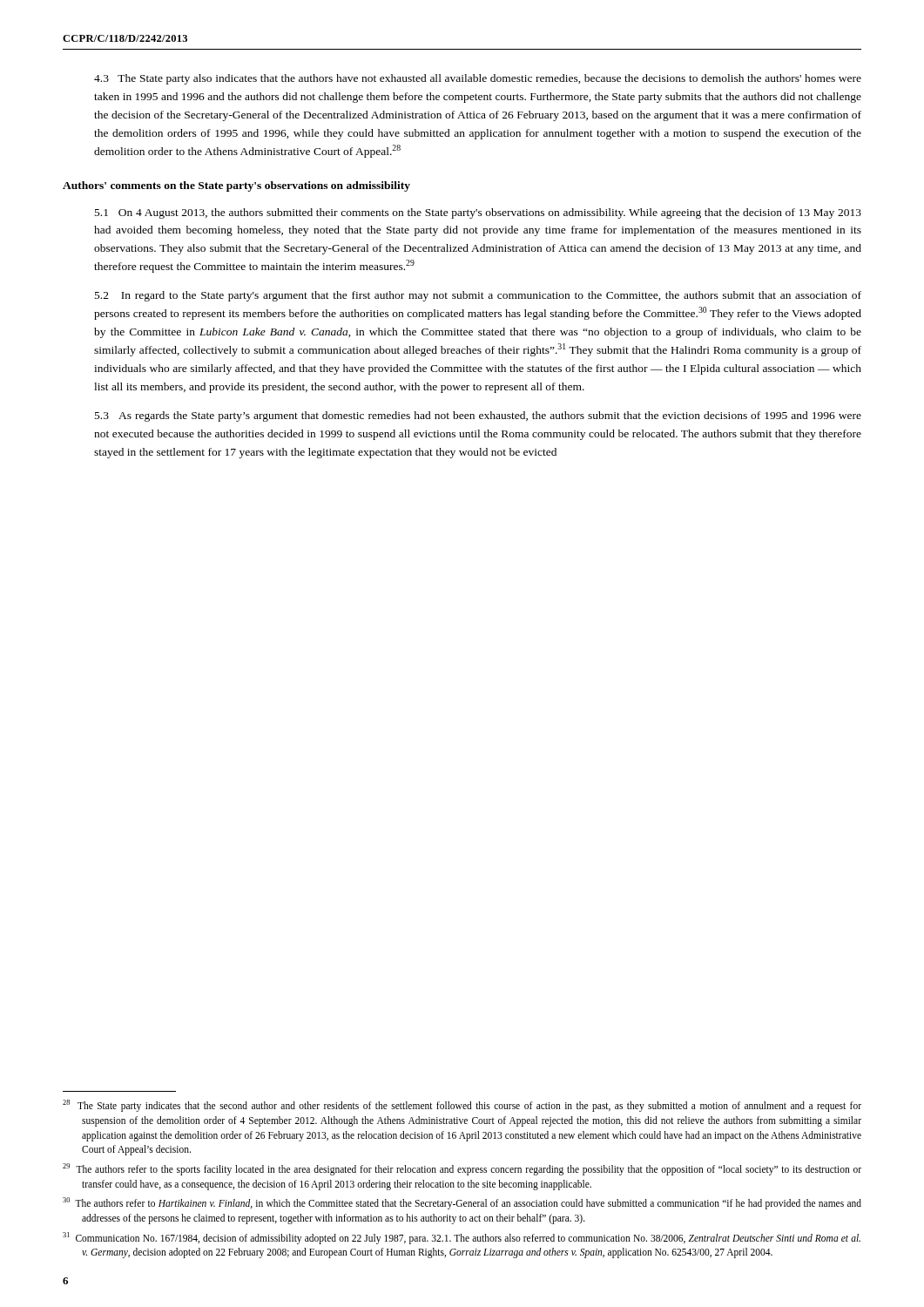Select the element starting "29 The authors refer"
The image size is (924, 1307).
tap(462, 1176)
